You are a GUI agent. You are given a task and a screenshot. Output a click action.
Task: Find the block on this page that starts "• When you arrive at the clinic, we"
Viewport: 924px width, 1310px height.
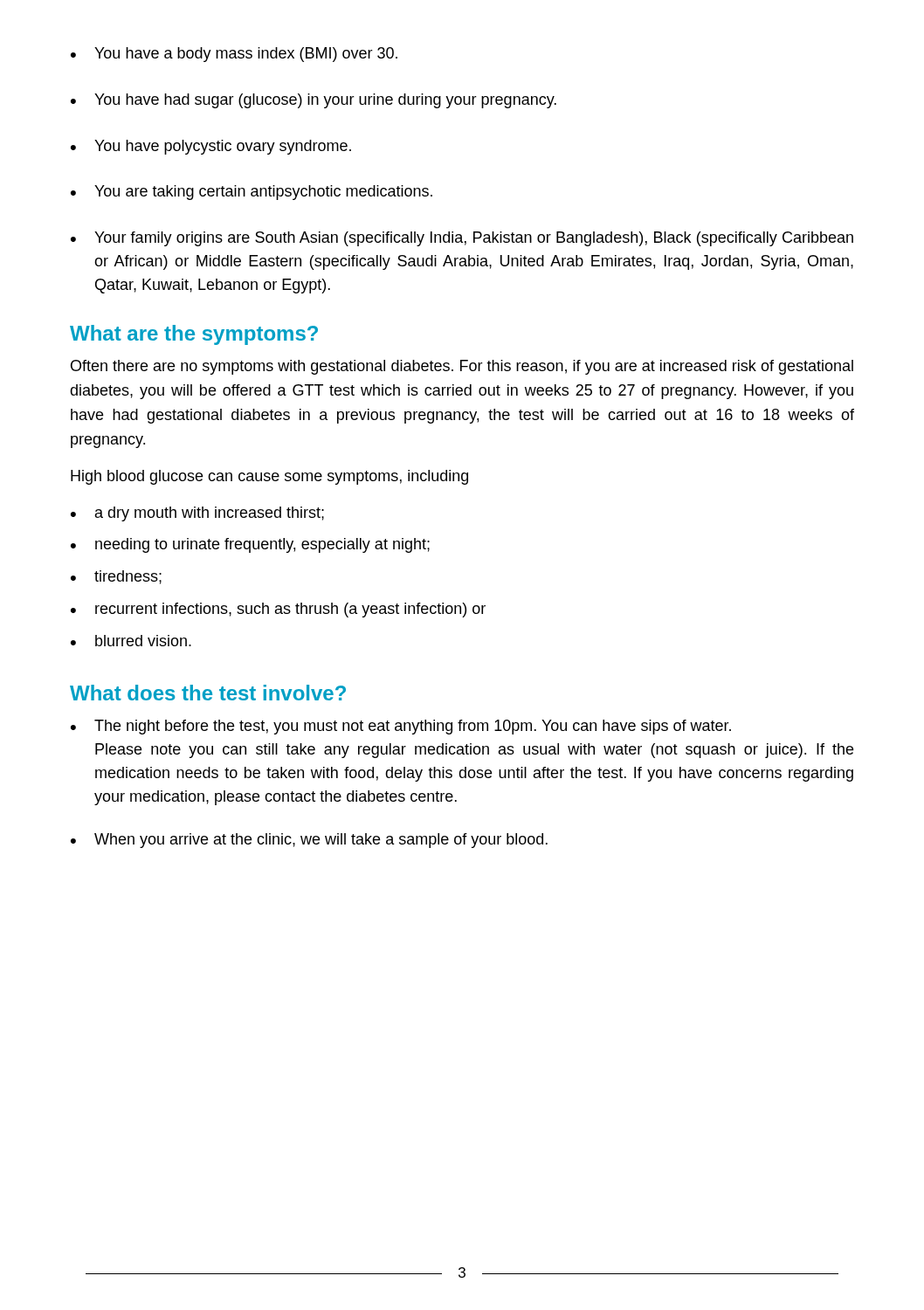(x=462, y=841)
